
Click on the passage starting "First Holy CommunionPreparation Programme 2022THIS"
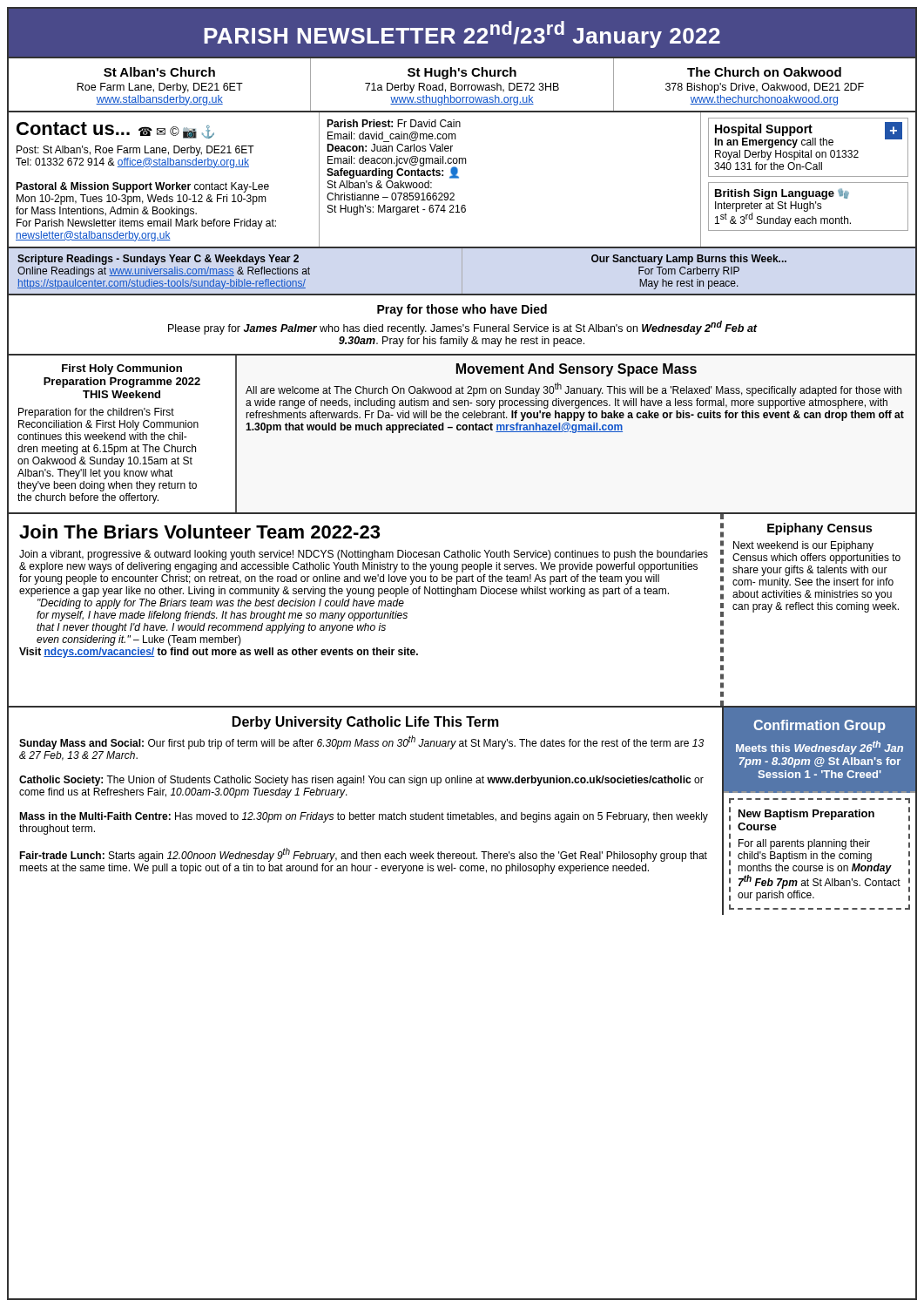(122, 381)
